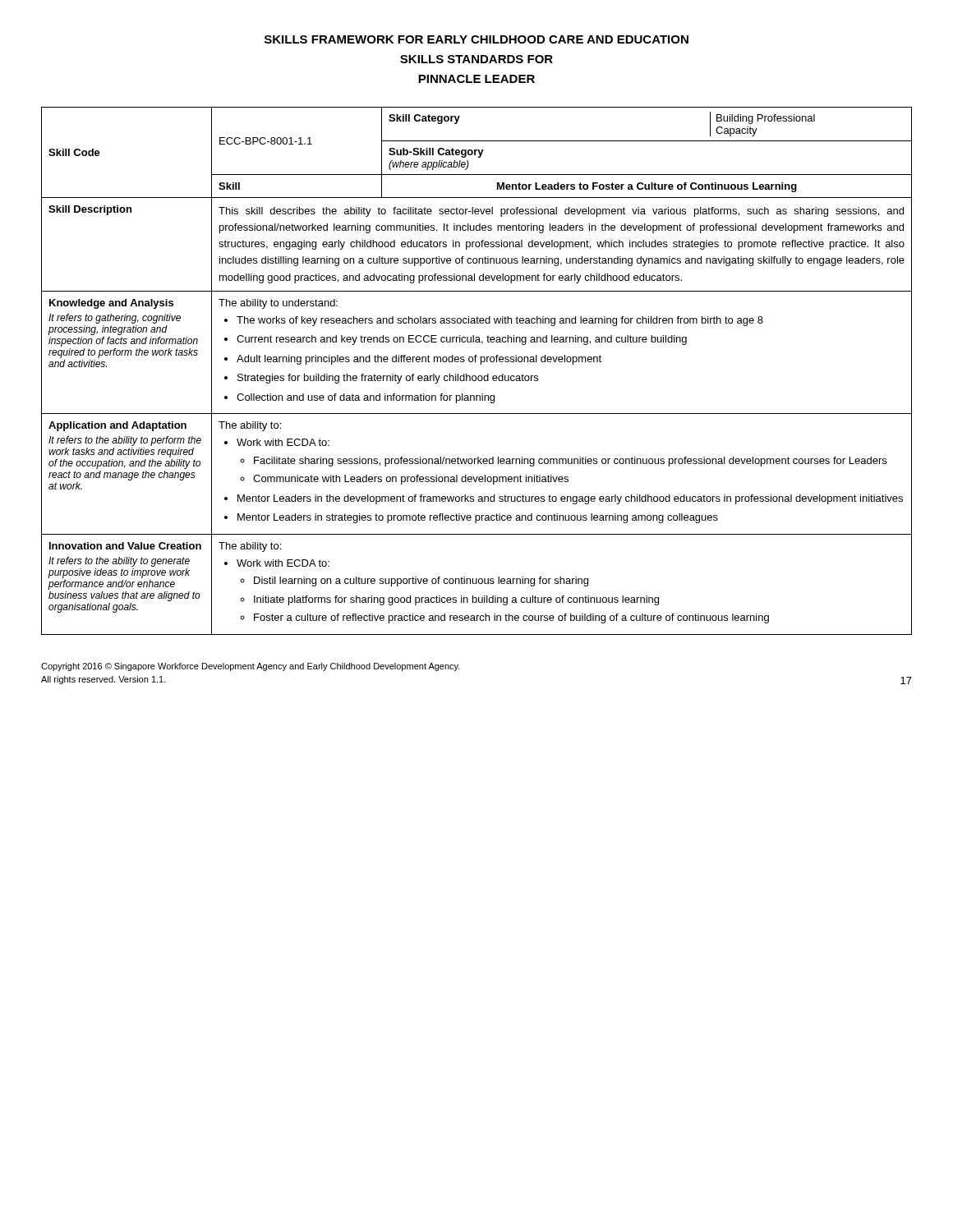Select the passage starting "Innovation and Value Creation"
The width and height of the screenshot is (953, 1232).
(125, 546)
